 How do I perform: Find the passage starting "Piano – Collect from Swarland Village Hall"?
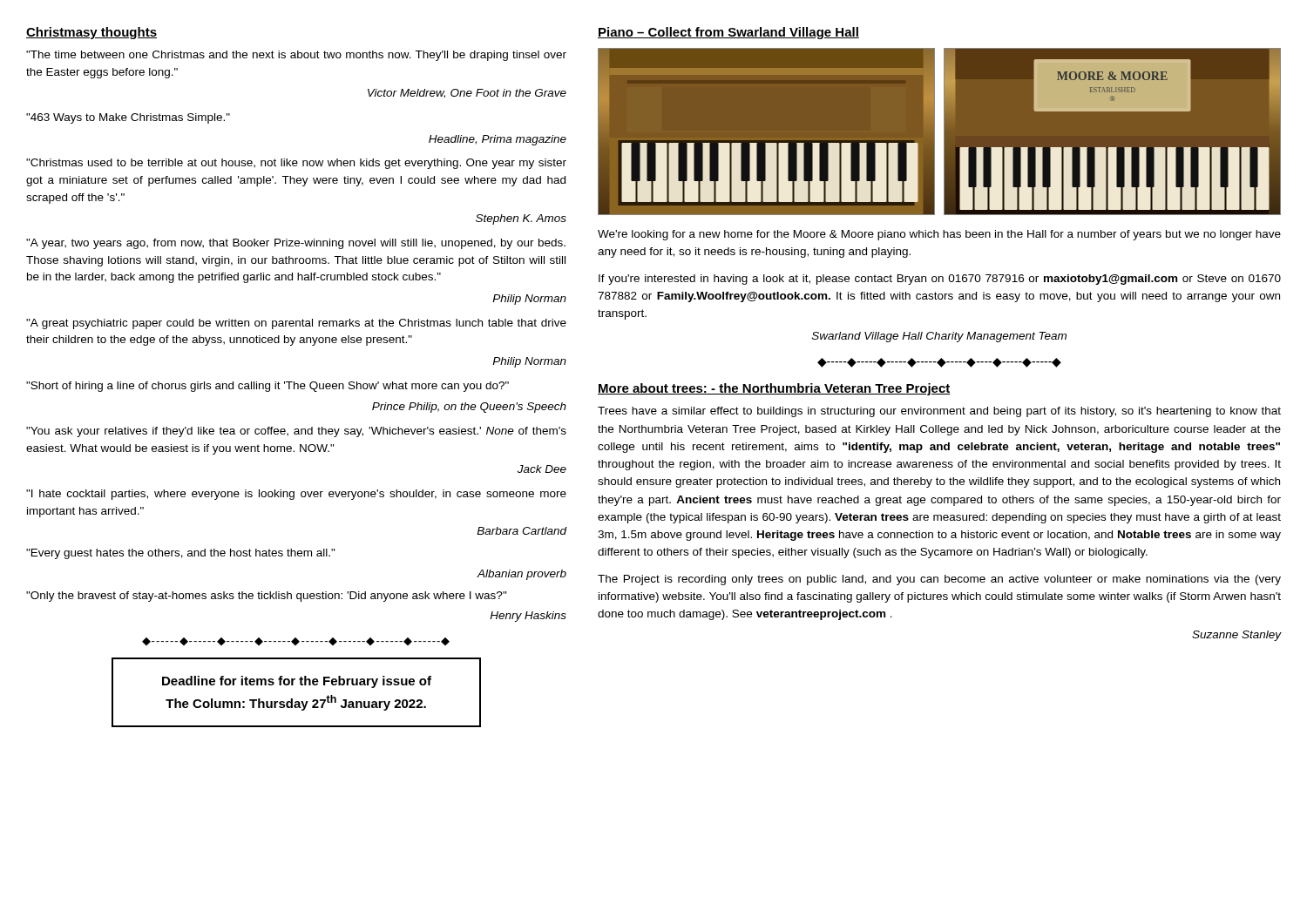(728, 32)
